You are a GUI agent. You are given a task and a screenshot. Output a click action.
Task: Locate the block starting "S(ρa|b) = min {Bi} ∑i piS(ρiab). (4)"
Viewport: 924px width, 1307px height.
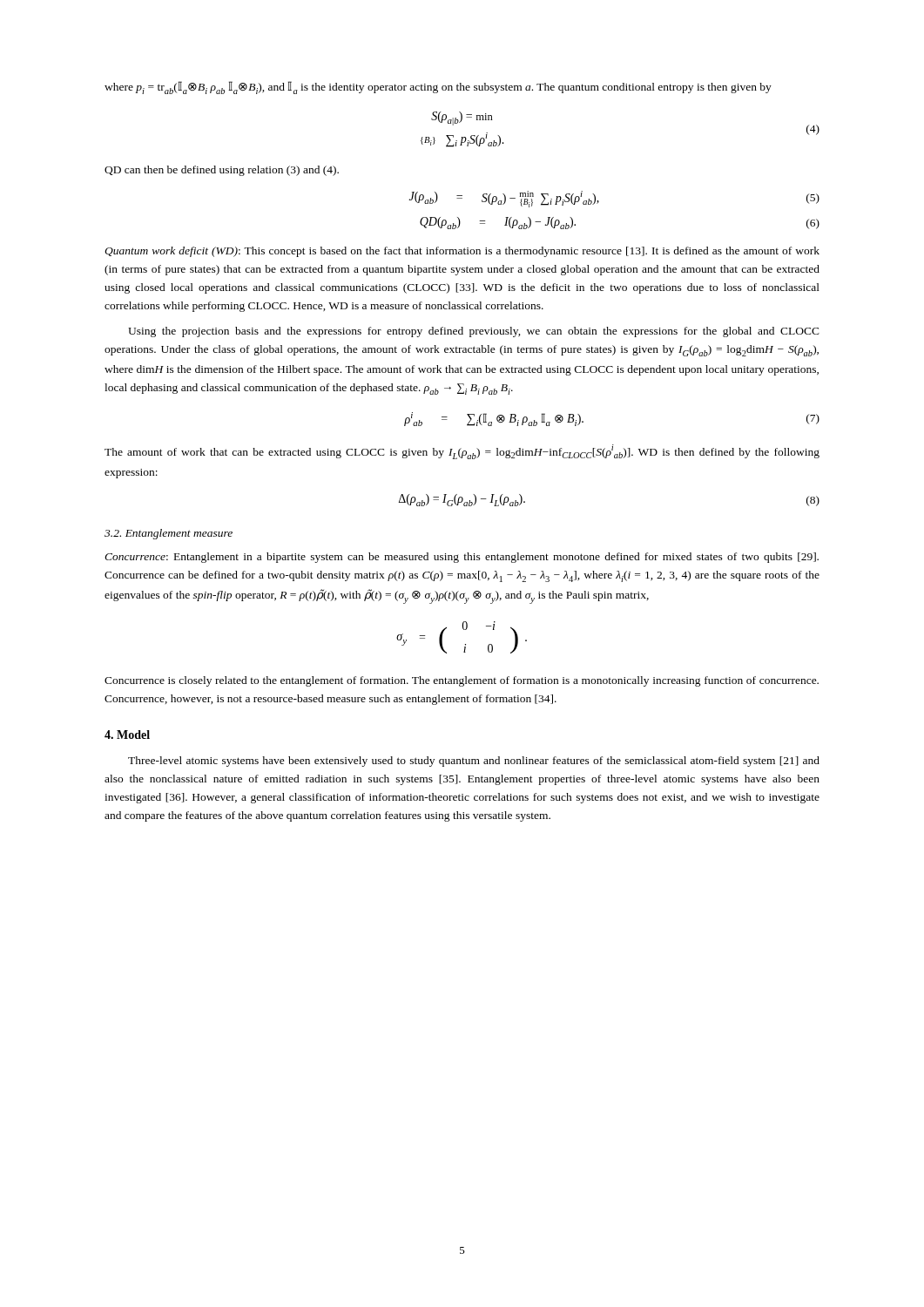tap(478, 135)
